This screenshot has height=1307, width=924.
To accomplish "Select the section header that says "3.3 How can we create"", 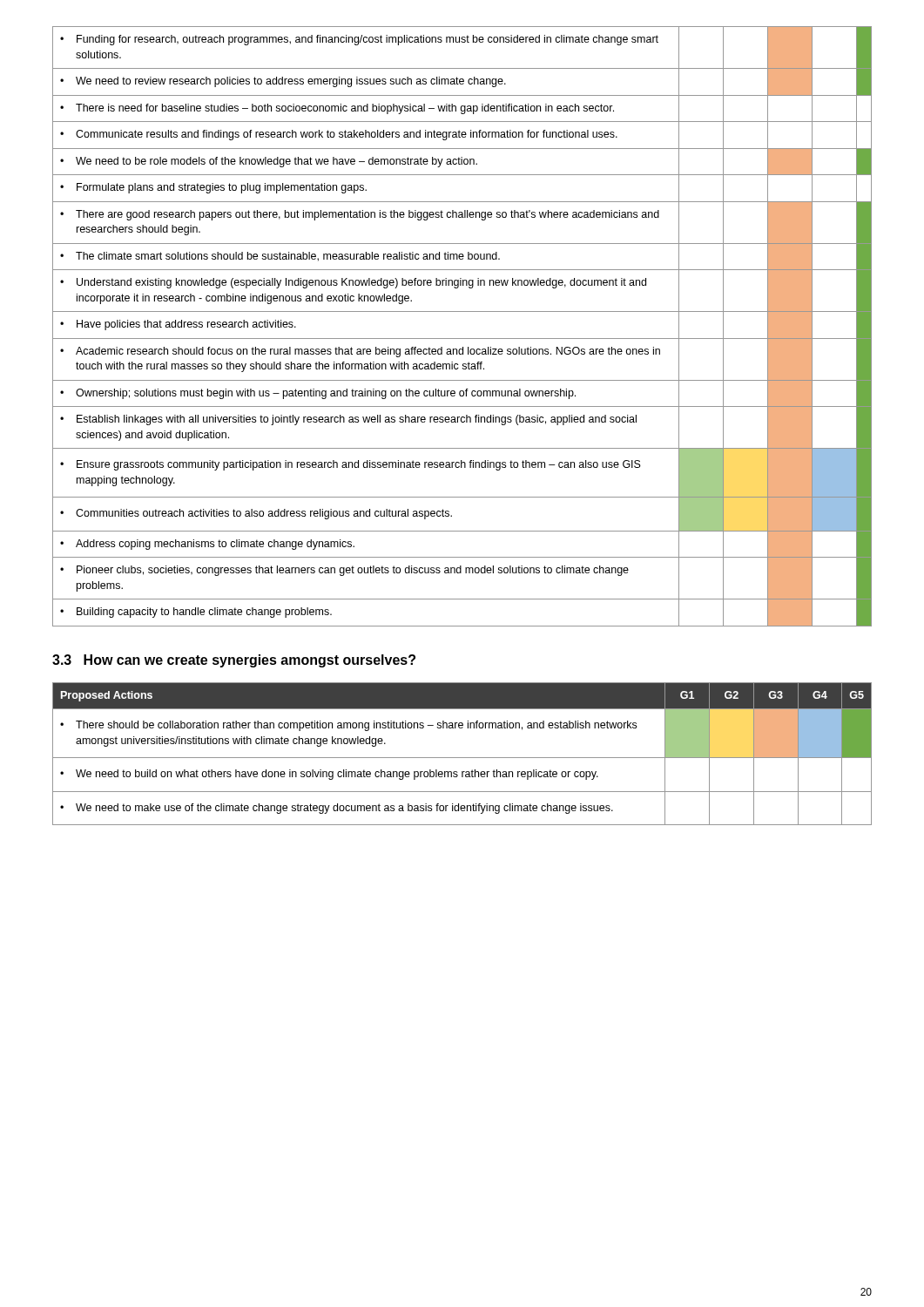I will click(234, 661).
